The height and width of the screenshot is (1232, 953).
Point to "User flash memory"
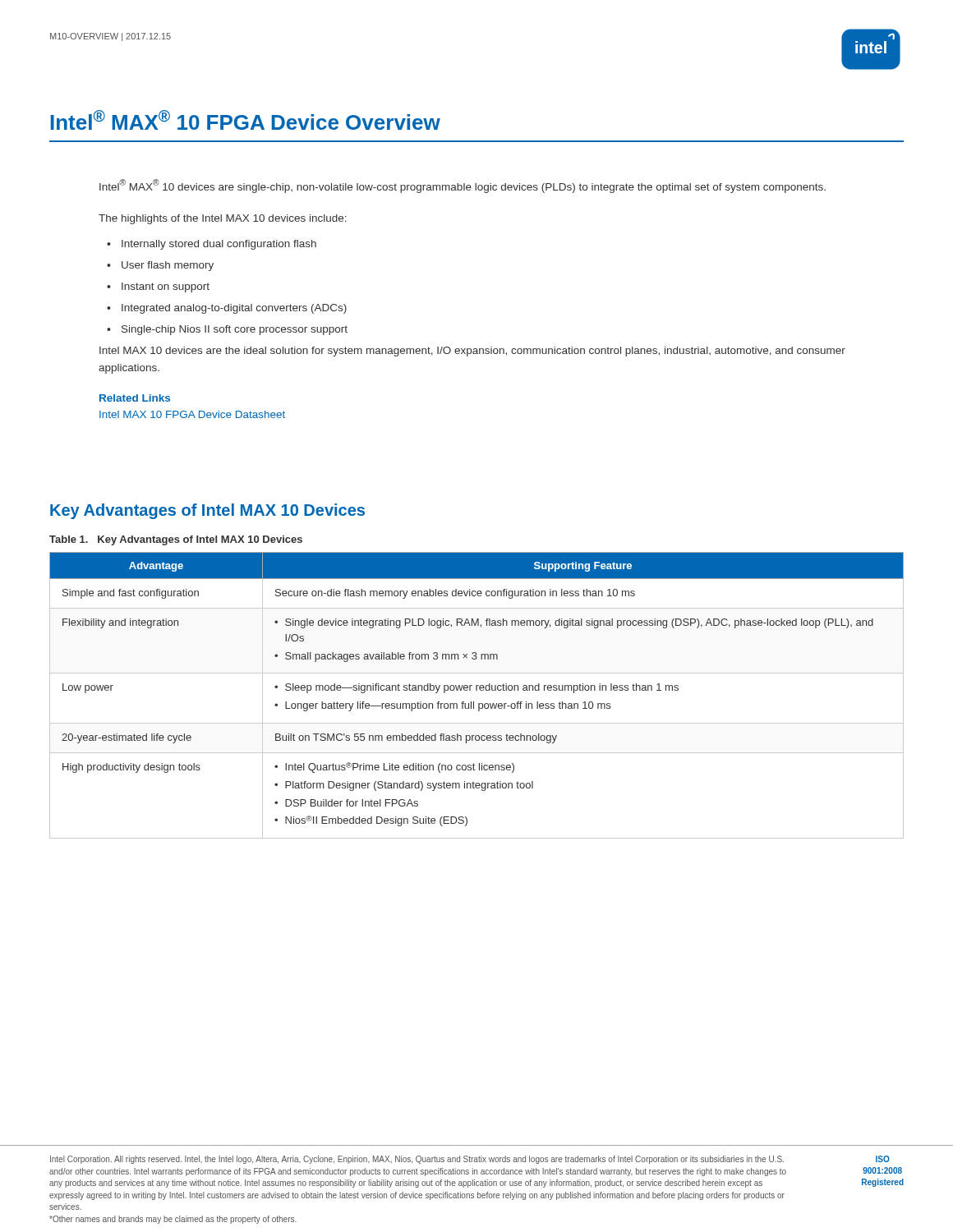[167, 265]
